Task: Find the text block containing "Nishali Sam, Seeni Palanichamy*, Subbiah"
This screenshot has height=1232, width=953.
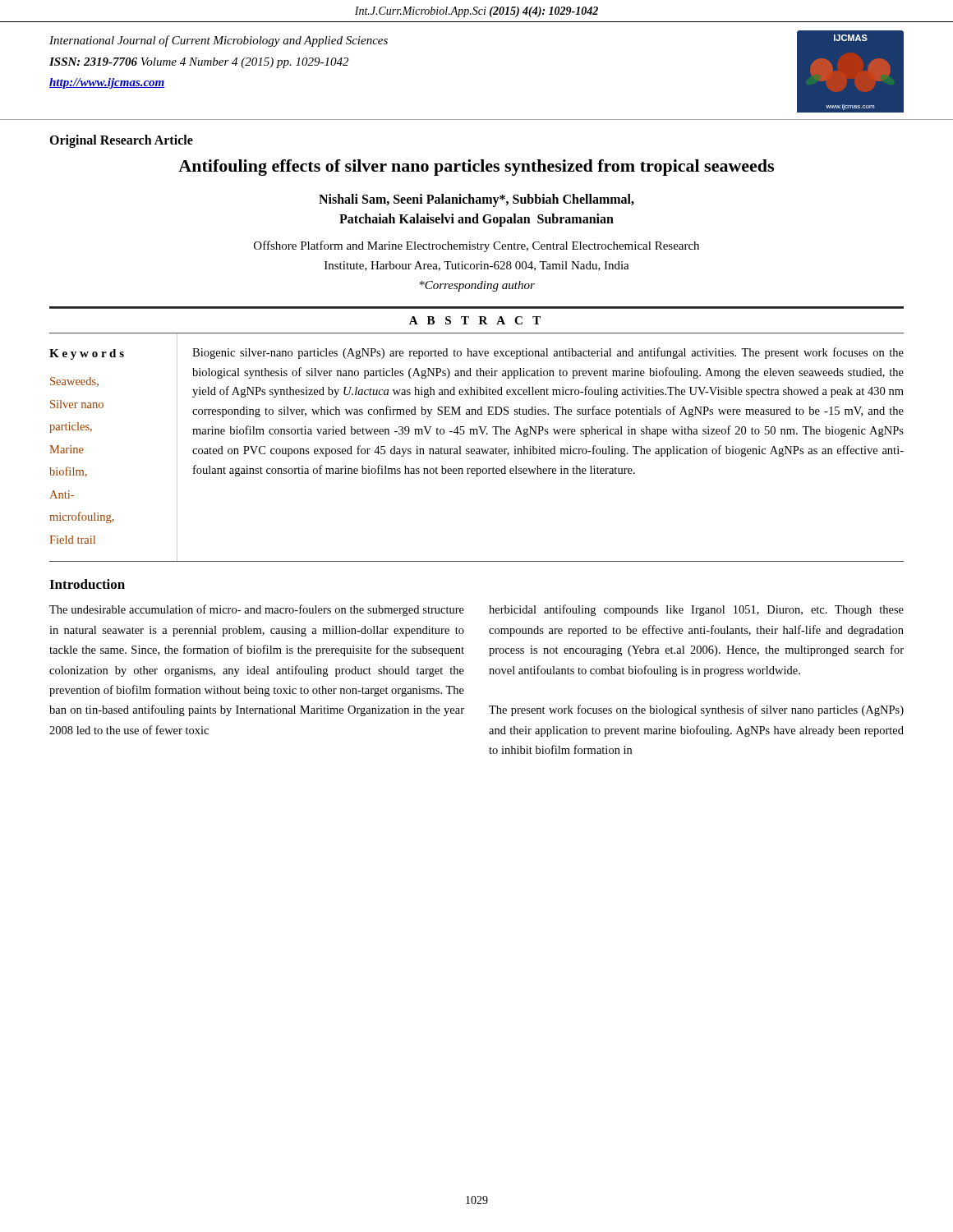Action: pyautogui.click(x=476, y=209)
